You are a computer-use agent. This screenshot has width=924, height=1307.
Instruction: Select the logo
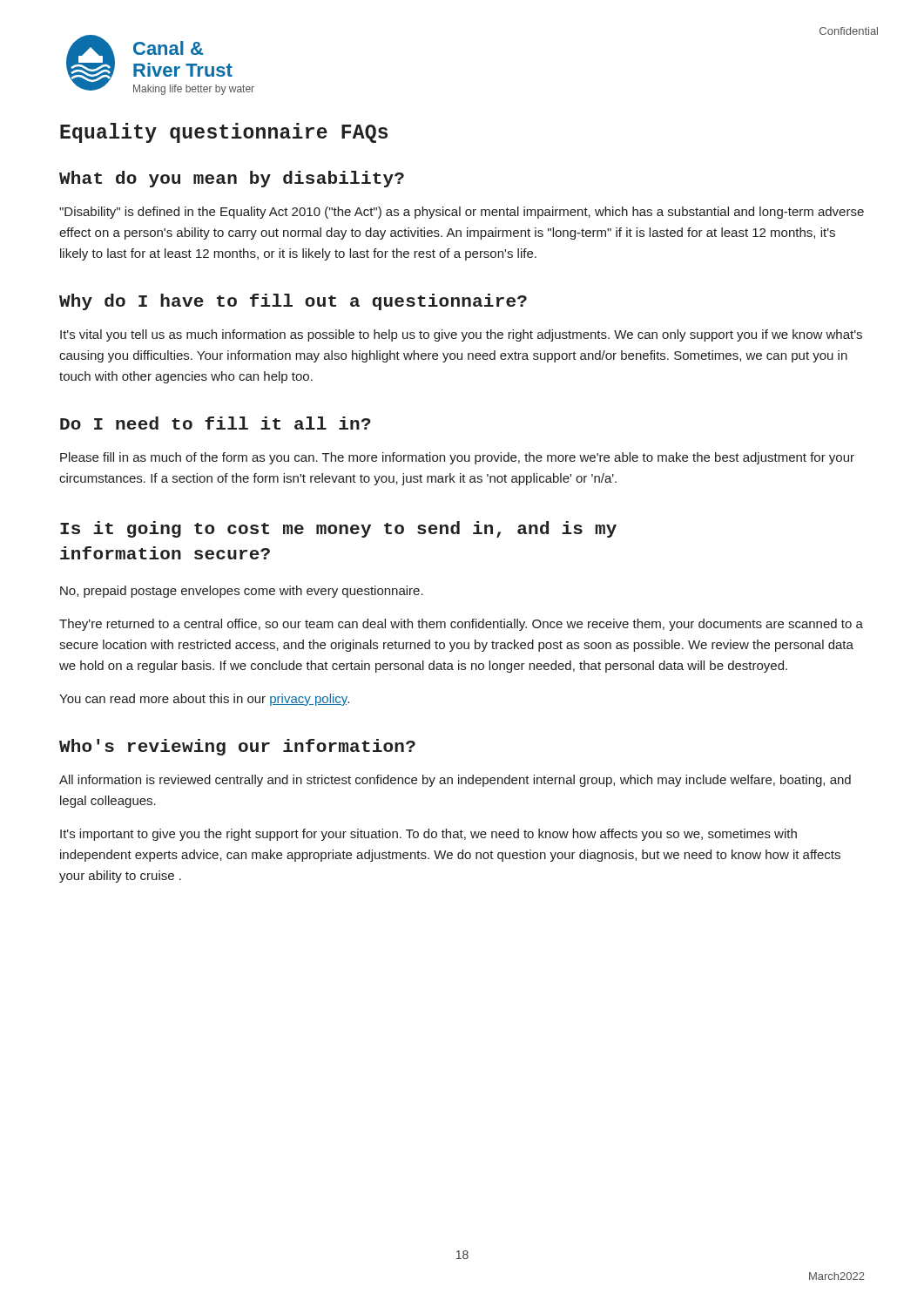coord(157,66)
